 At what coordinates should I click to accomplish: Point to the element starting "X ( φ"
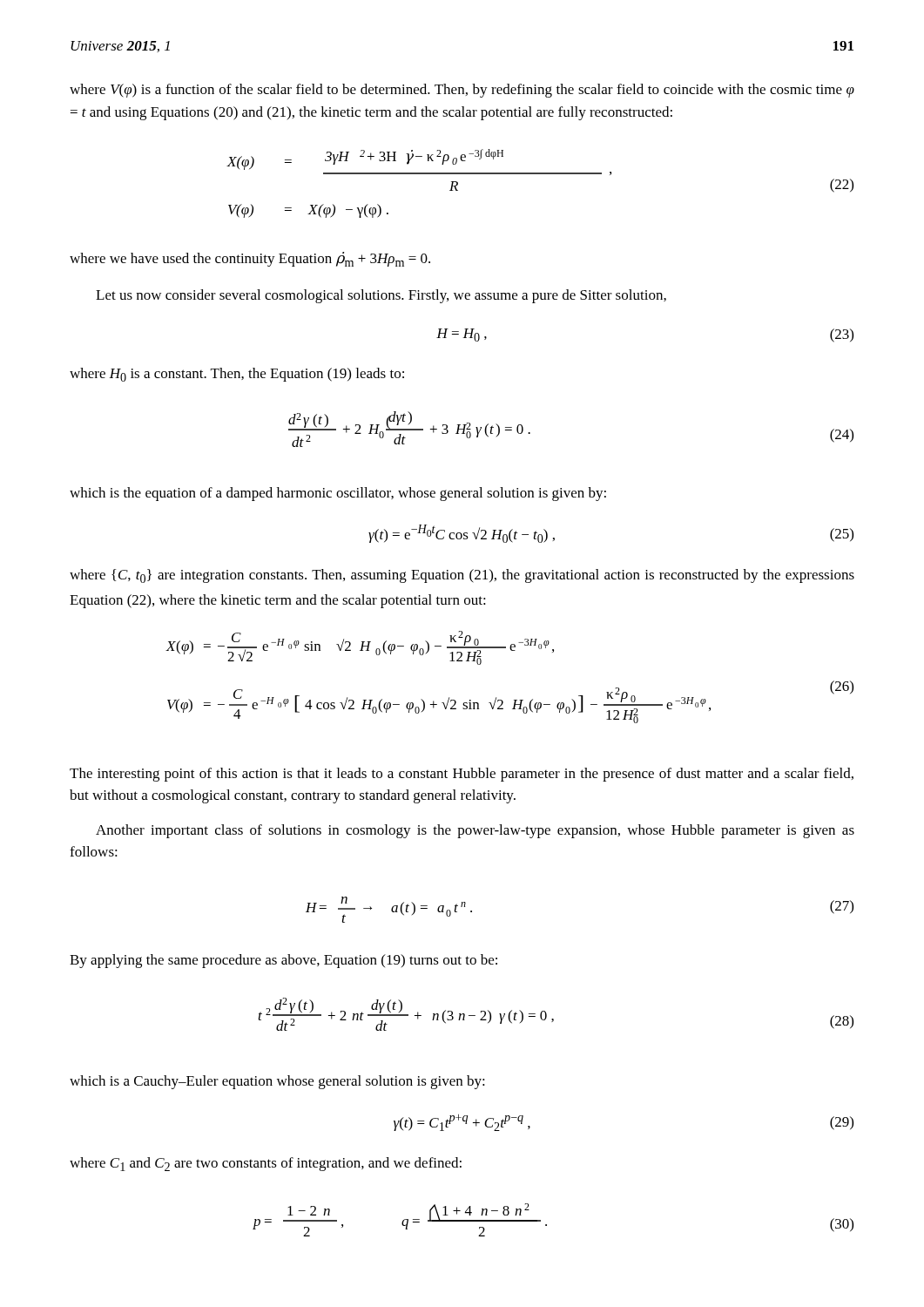(x=462, y=687)
